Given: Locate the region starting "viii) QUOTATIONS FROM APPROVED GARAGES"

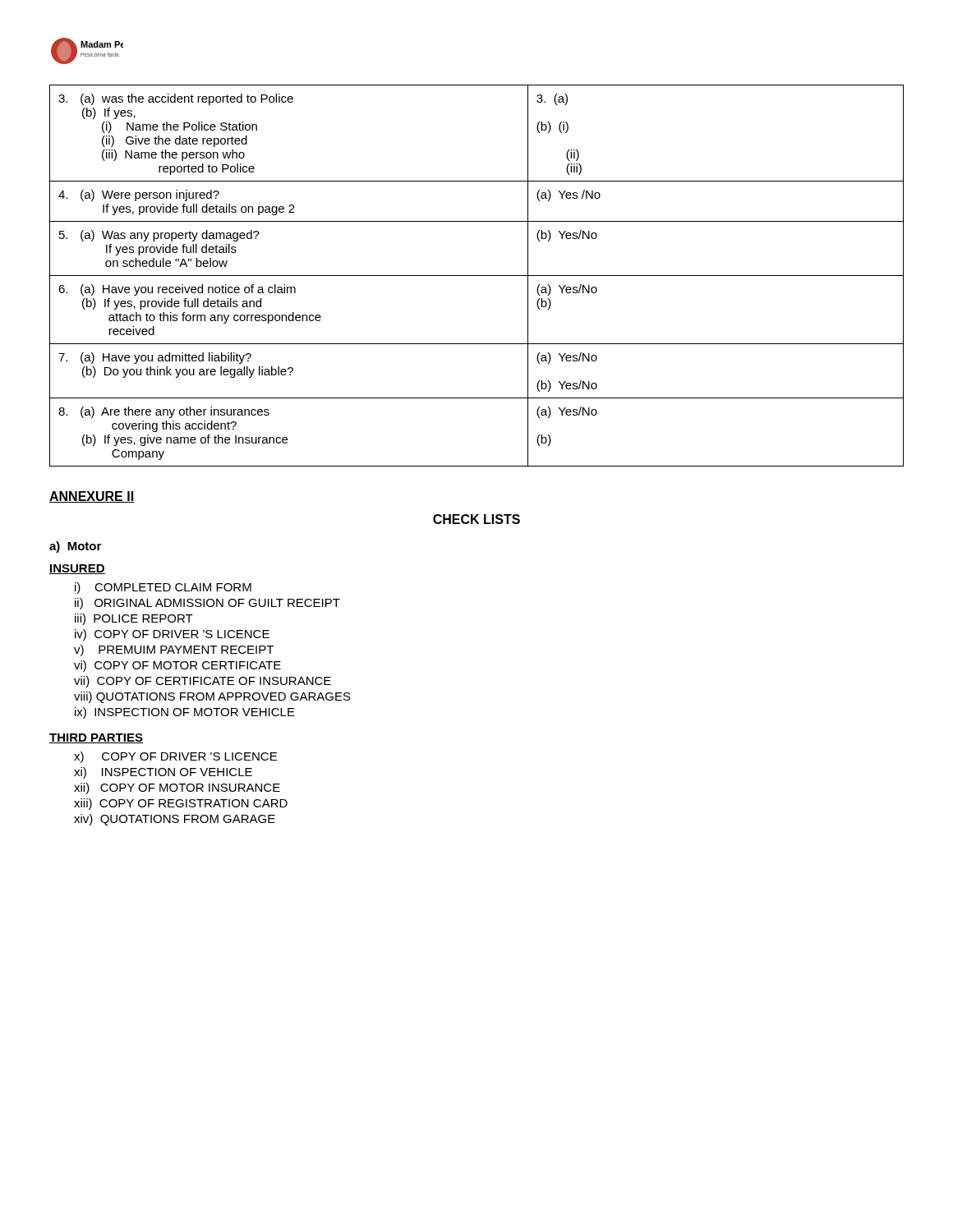Looking at the screenshot, I should (x=212, y=696).
